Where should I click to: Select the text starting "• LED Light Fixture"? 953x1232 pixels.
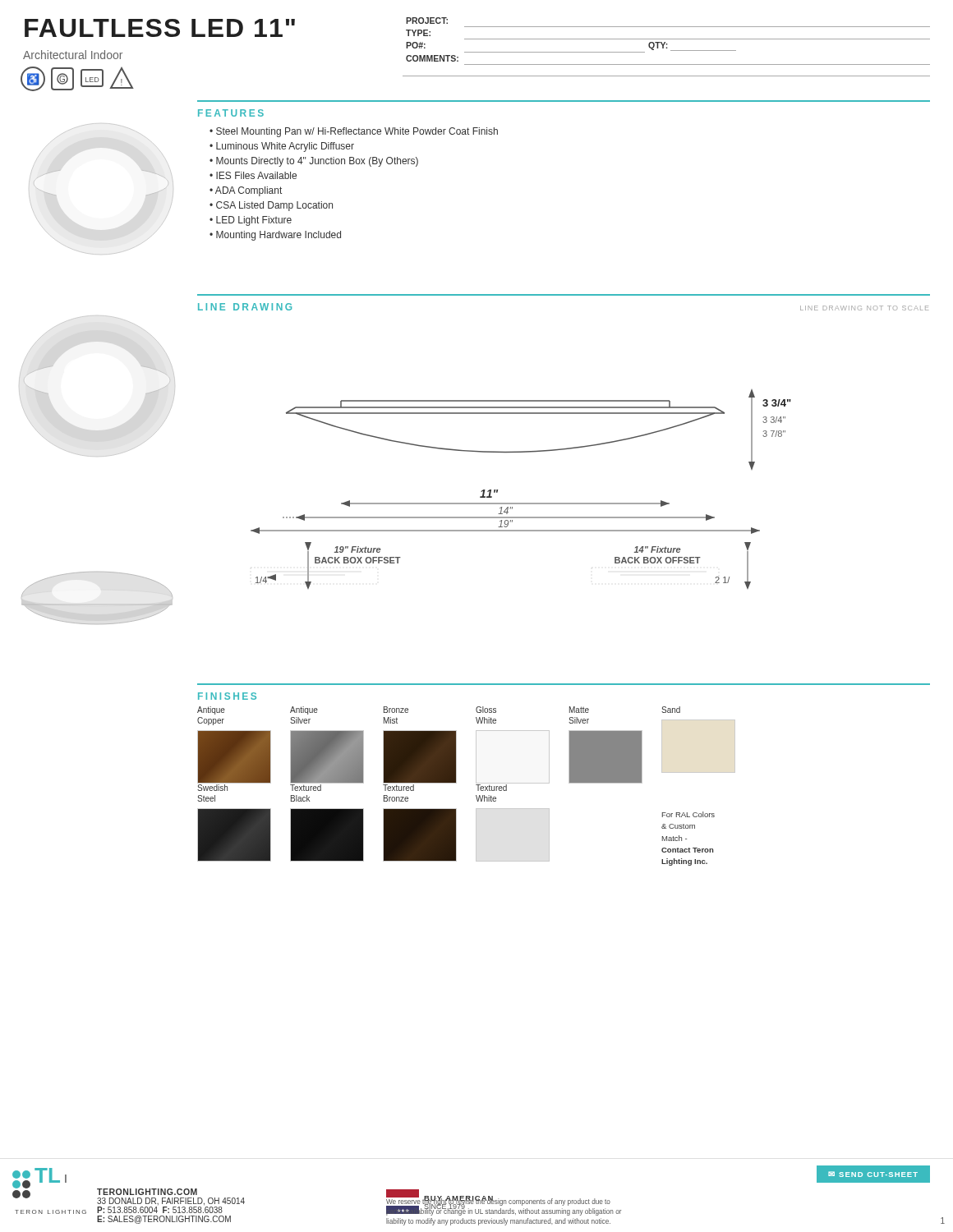click(x=251, y=220)
